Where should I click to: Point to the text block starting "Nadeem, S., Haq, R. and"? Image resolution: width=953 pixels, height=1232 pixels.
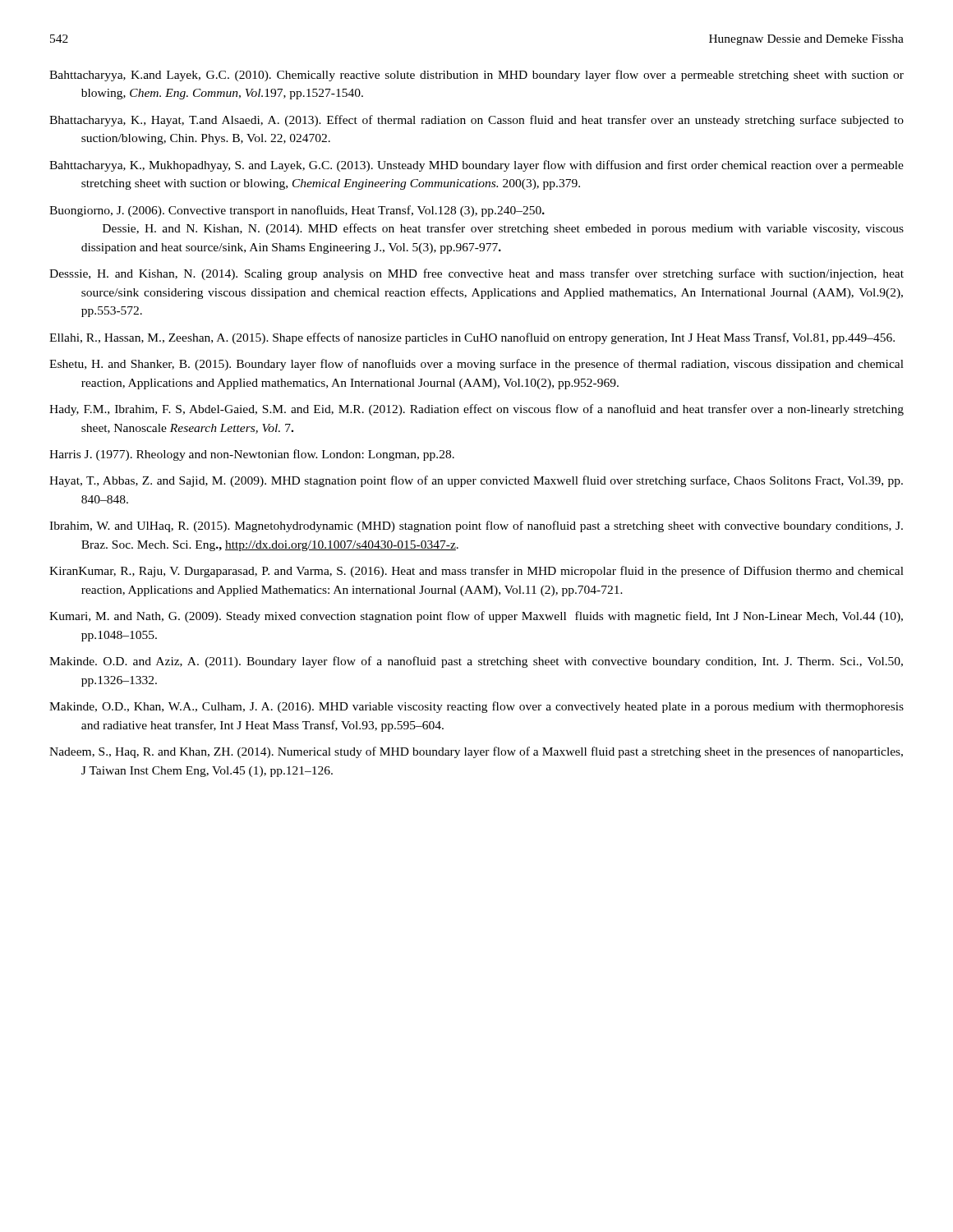[x=476, y=760]
